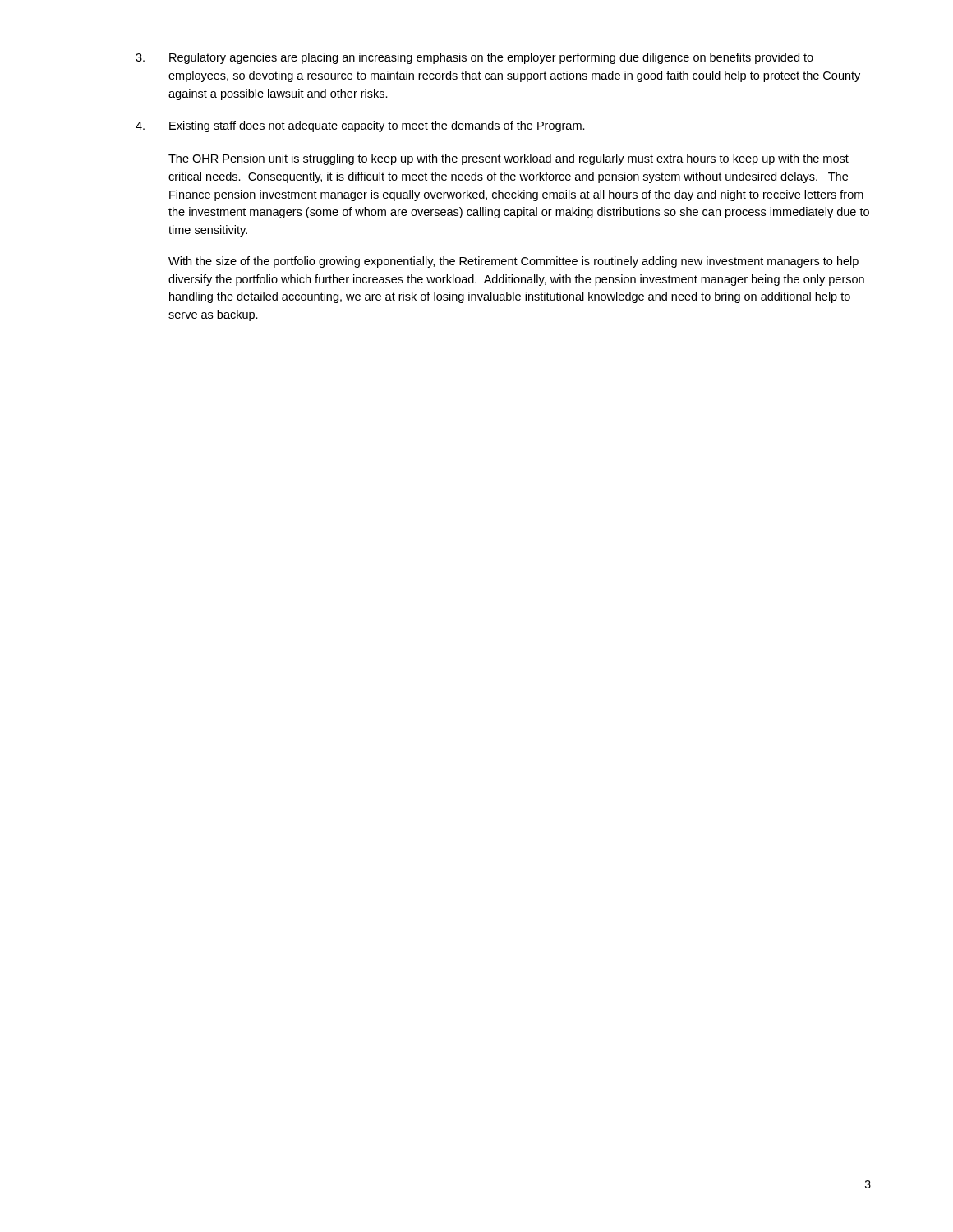Locate the block of text that opens with "4. Existing staff does not"
Viewport: 953px width, 1232px height.
pyautogui.click(x=503, y=127)
